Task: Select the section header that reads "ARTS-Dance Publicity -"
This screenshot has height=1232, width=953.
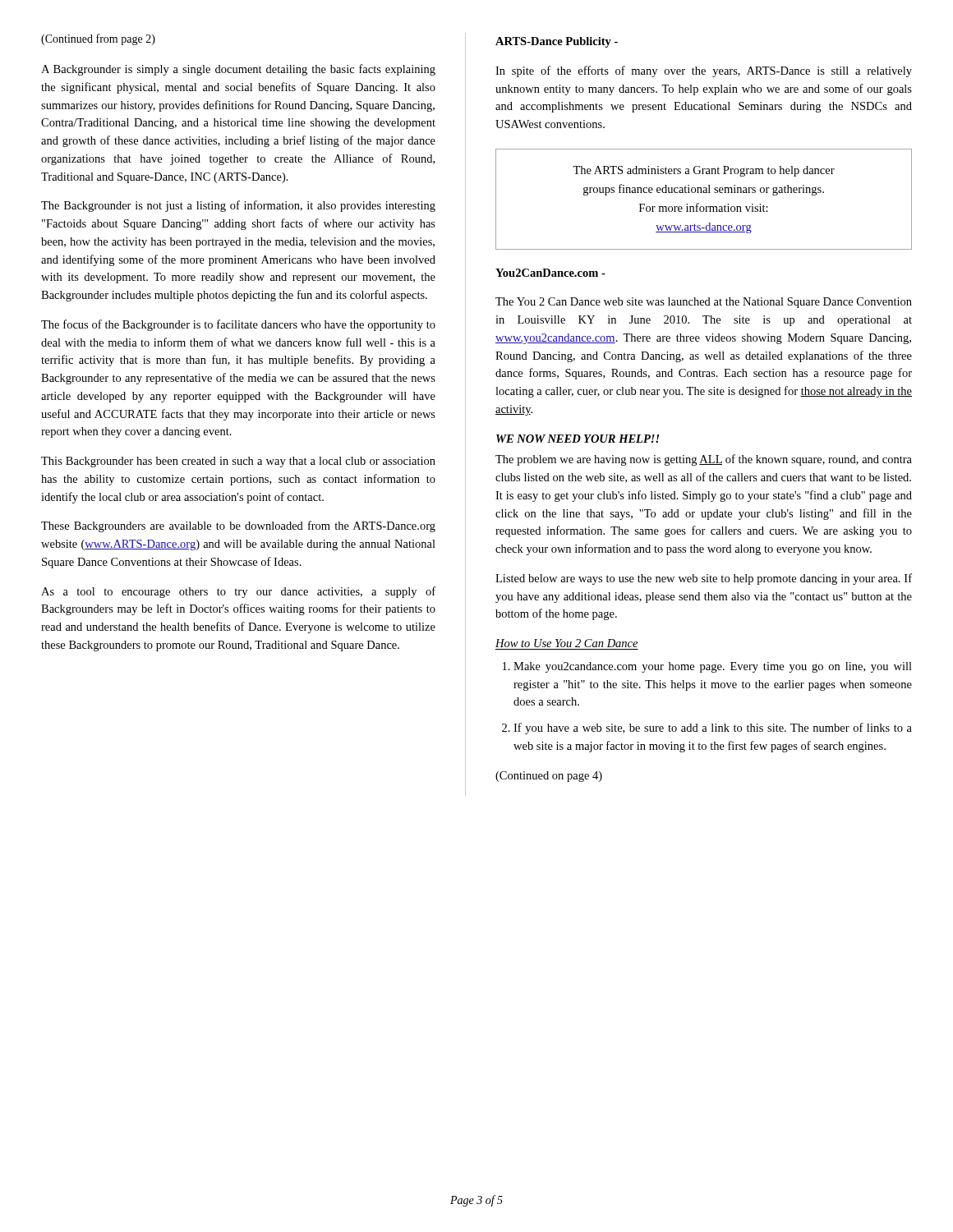Action: pyautogui.click(x=557, y=42)
